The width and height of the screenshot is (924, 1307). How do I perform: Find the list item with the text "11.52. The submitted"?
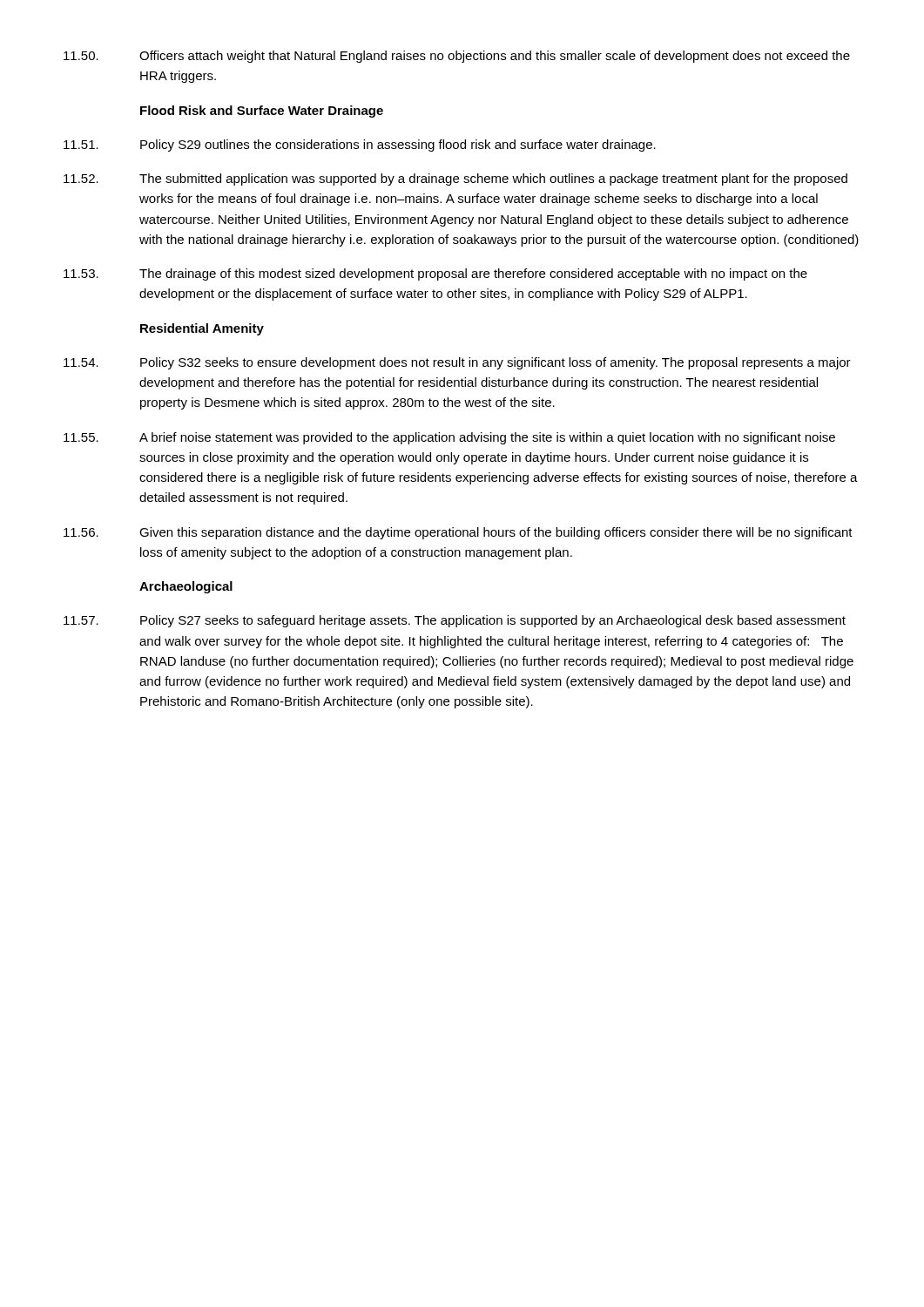tap(462, 209)
